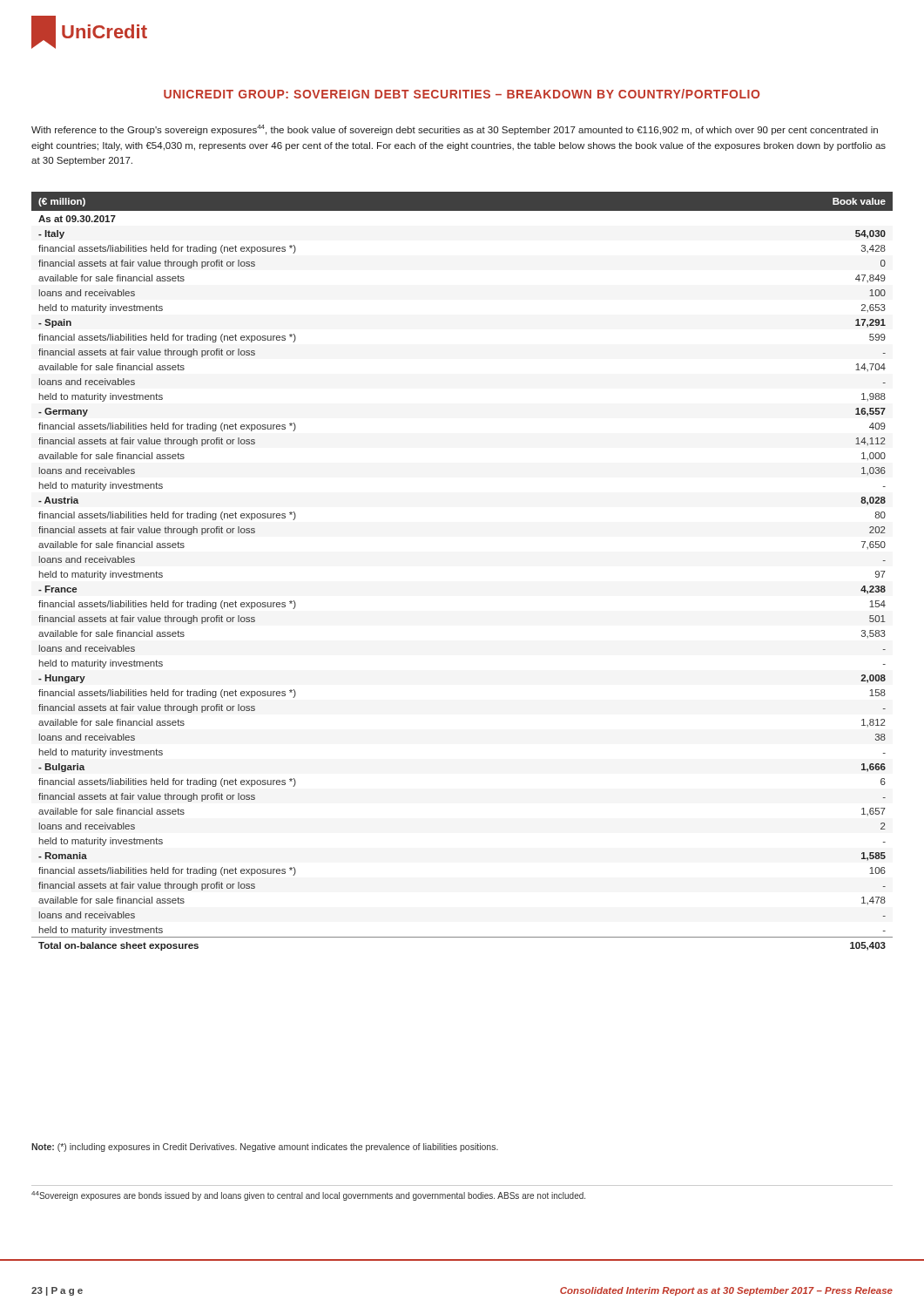Click on the logo
924x1307 pixels.
click(101, 40)
